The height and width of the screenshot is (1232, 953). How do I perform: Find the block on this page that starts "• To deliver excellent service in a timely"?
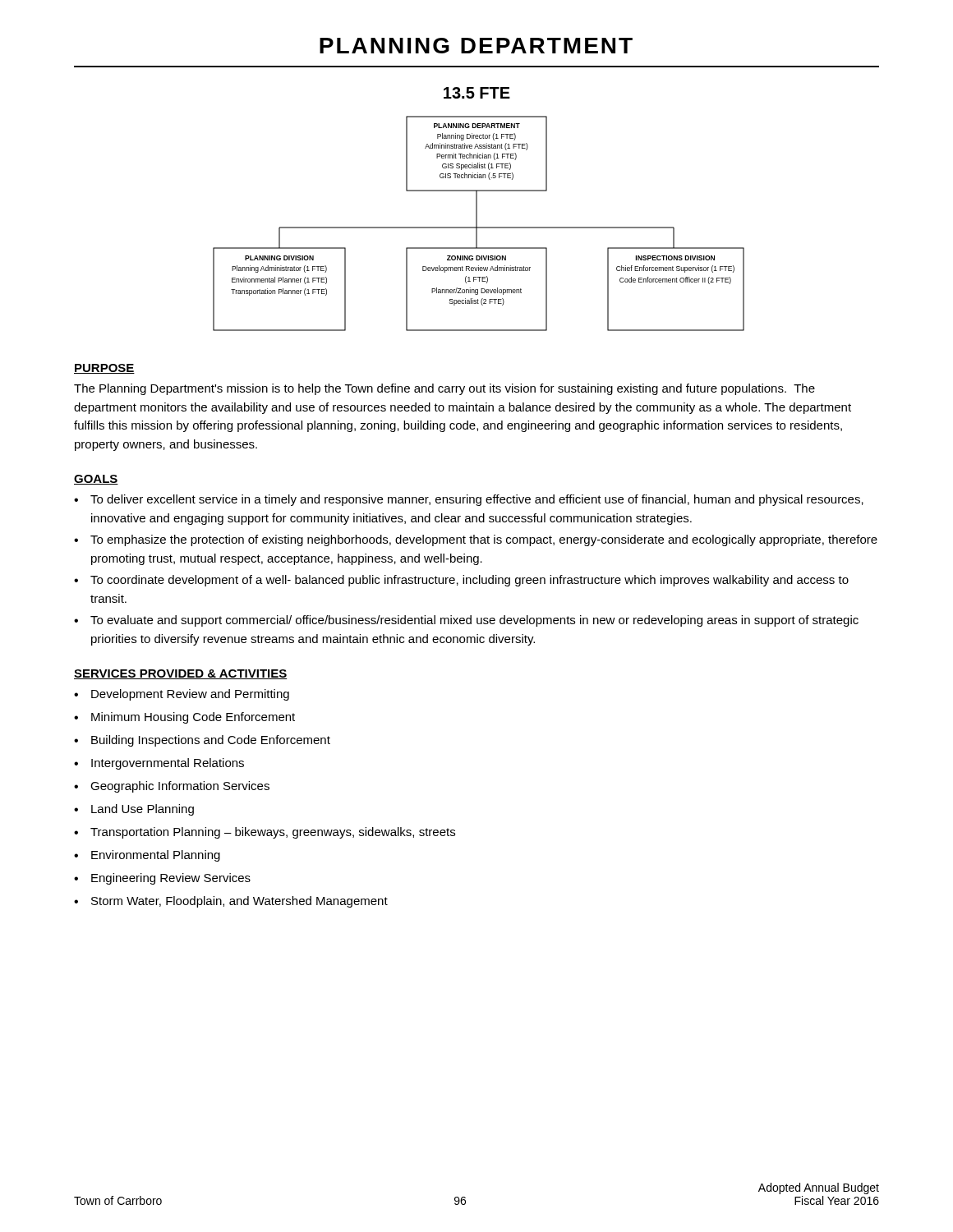476,509
